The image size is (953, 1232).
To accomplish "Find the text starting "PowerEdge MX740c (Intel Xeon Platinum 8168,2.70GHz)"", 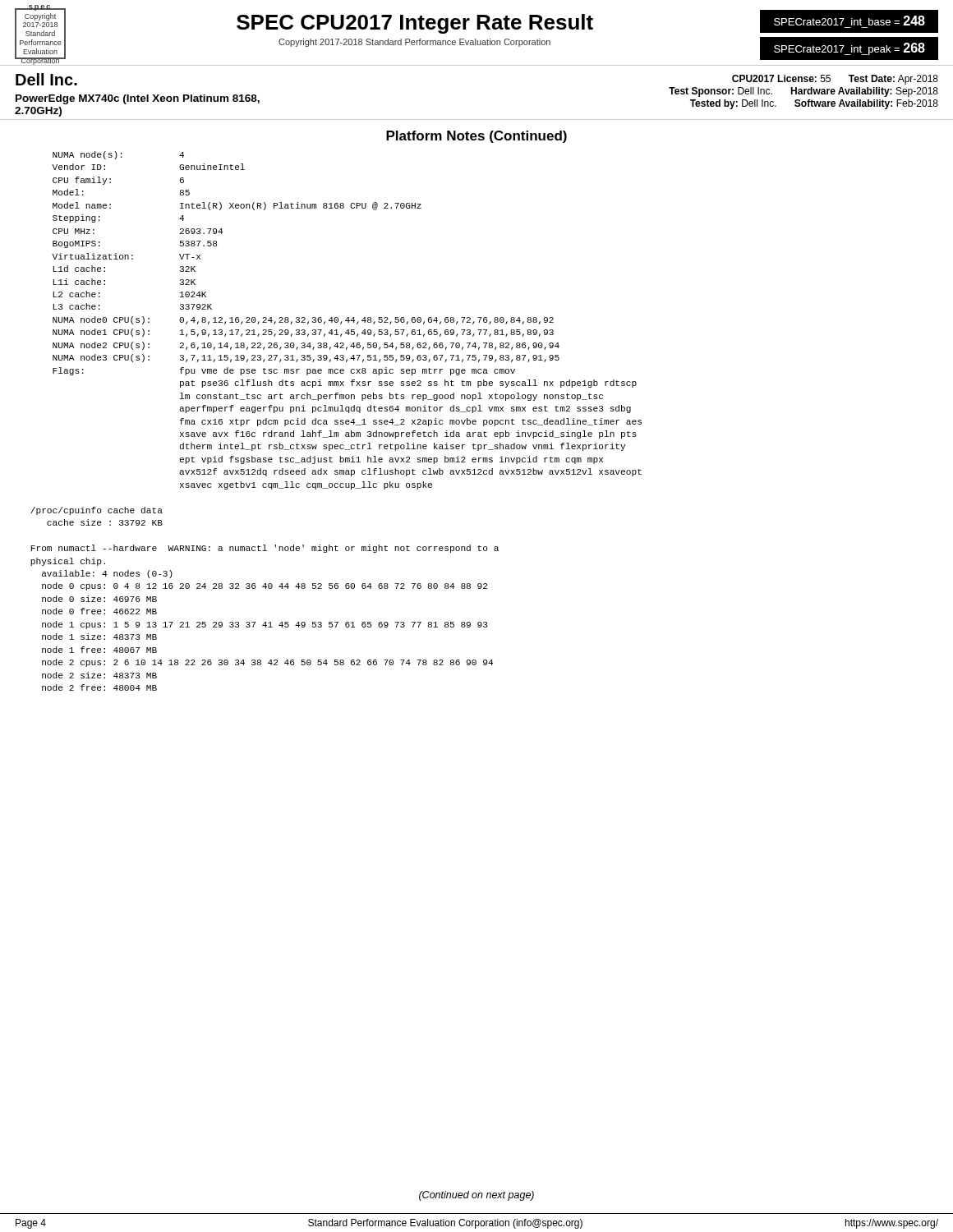I will [x=137, y=104].
